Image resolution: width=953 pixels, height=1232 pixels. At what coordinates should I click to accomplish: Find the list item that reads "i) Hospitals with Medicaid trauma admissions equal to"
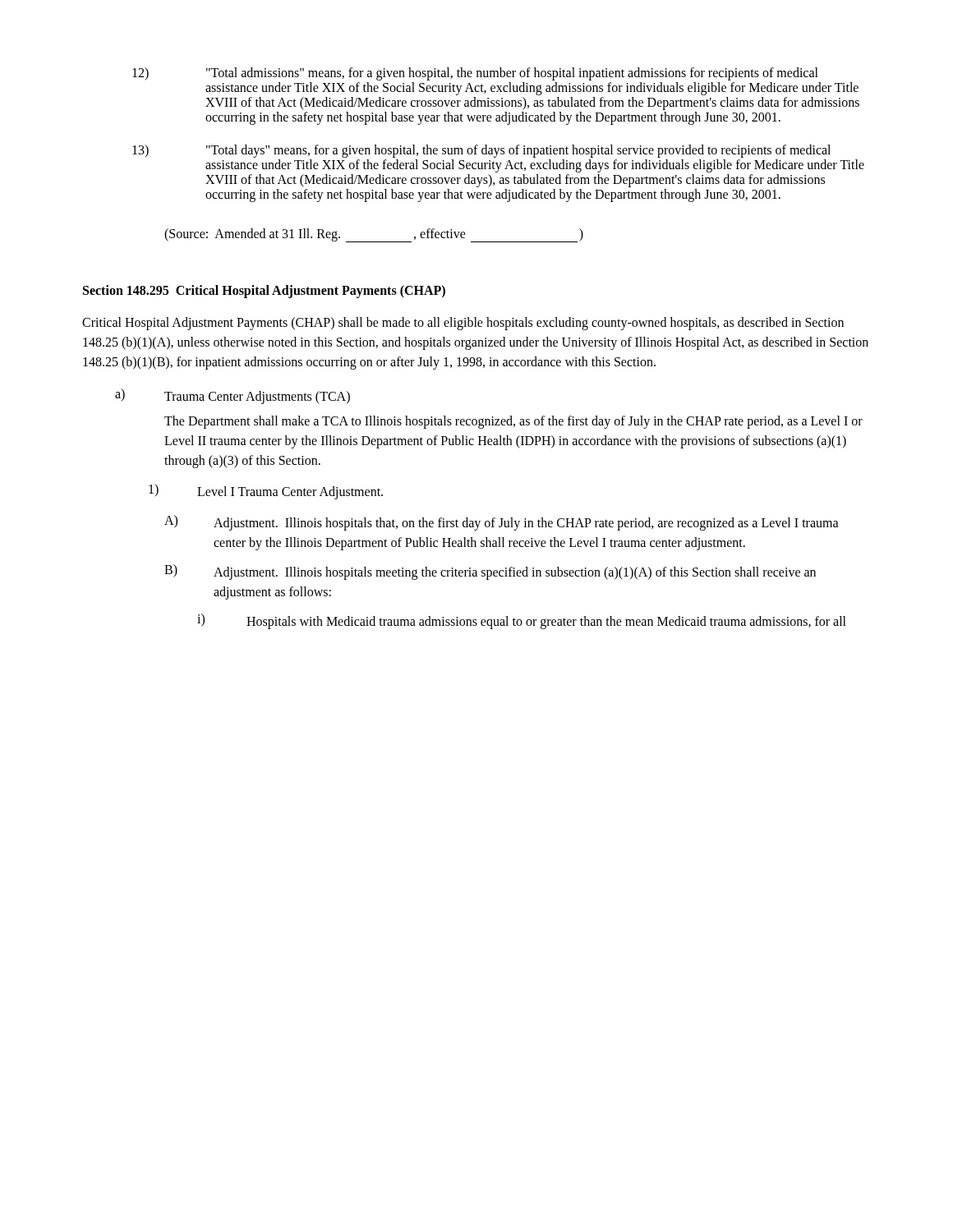pos(509,622)
